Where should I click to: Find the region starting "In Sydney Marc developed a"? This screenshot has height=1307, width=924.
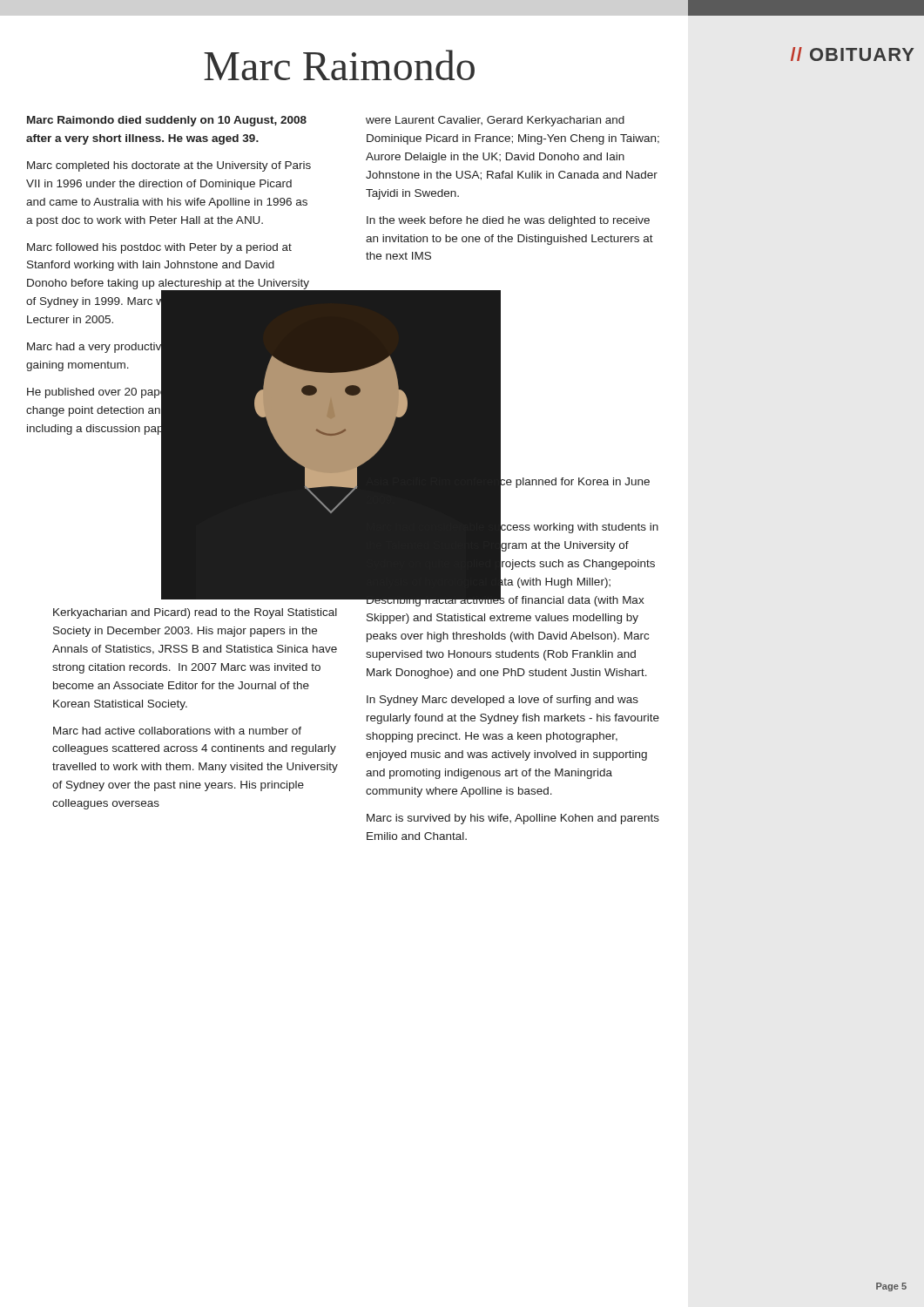(x=512, y=745)
